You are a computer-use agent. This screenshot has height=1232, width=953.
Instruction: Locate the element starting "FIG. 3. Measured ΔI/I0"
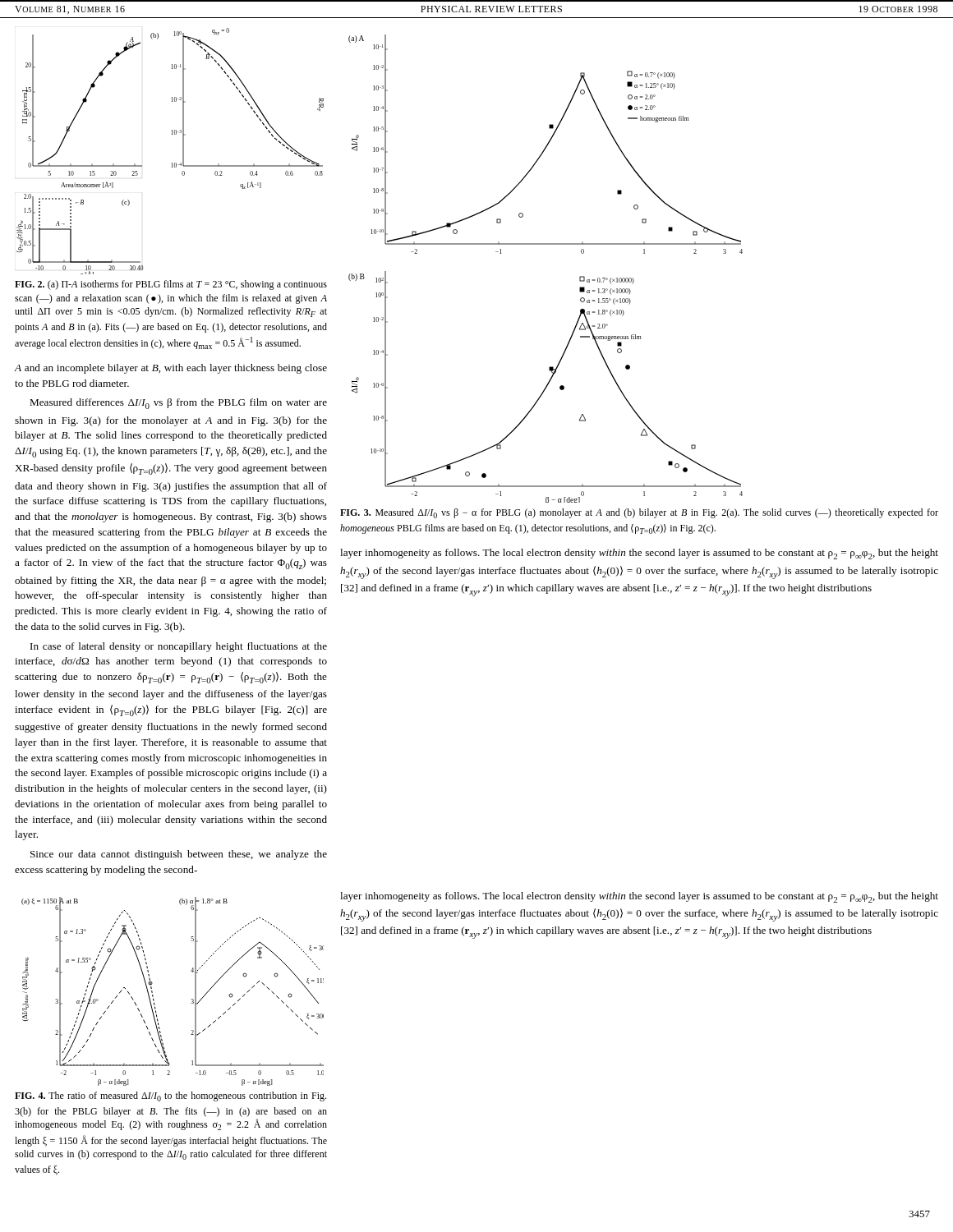(639, 521)
